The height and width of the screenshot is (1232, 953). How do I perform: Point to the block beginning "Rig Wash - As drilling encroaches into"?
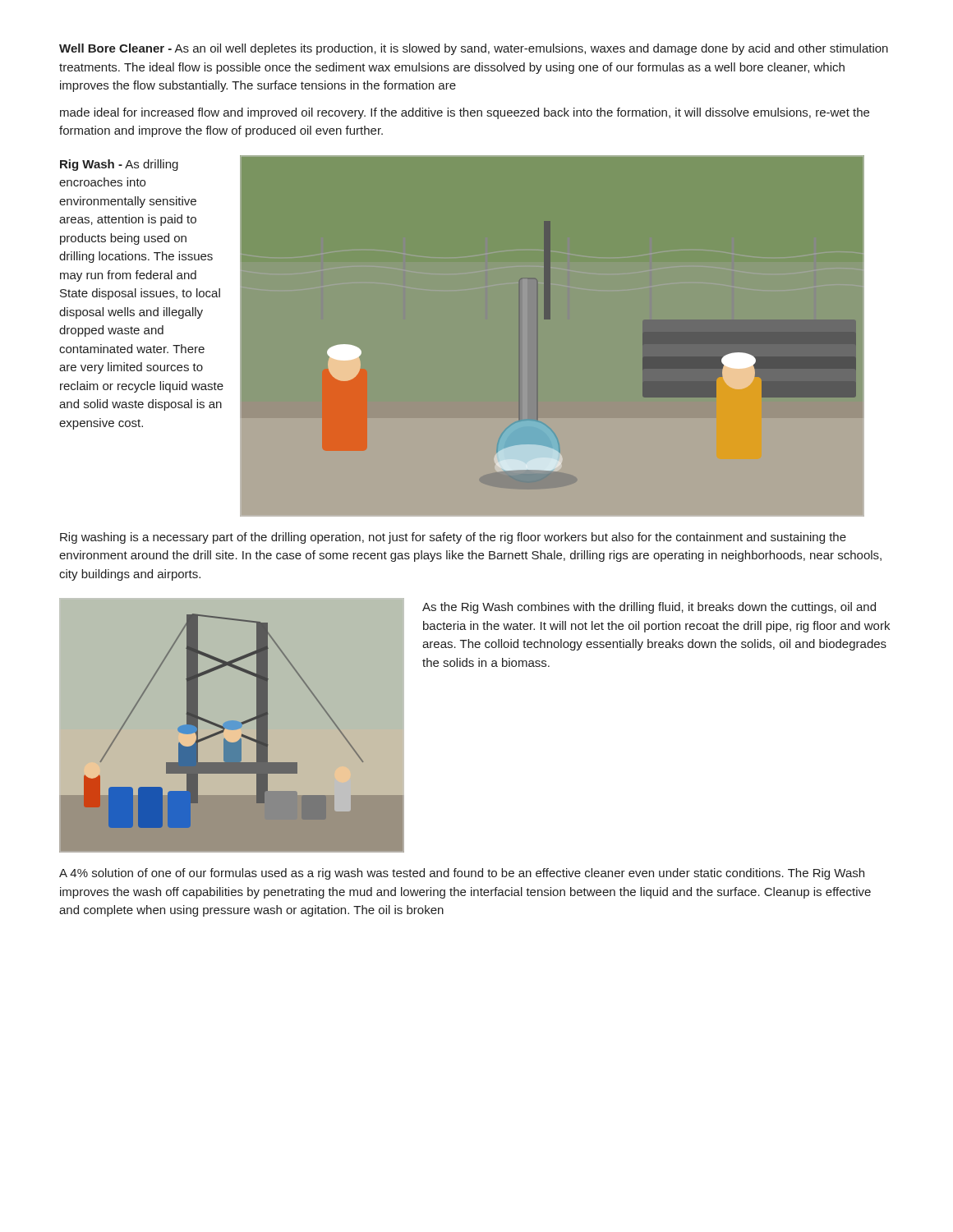point(141,293)
